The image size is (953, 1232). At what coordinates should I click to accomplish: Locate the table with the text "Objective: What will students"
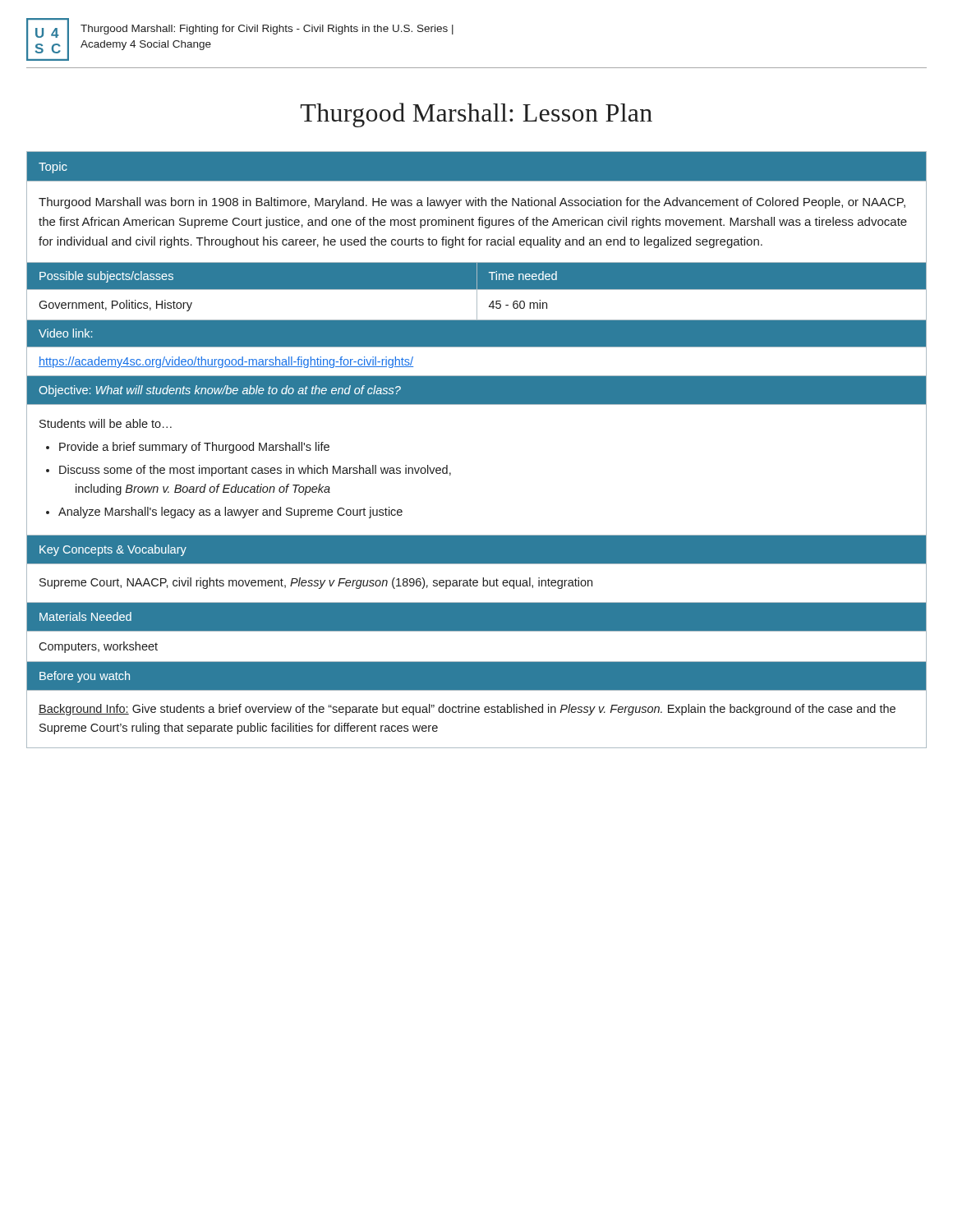click(476, 450)
